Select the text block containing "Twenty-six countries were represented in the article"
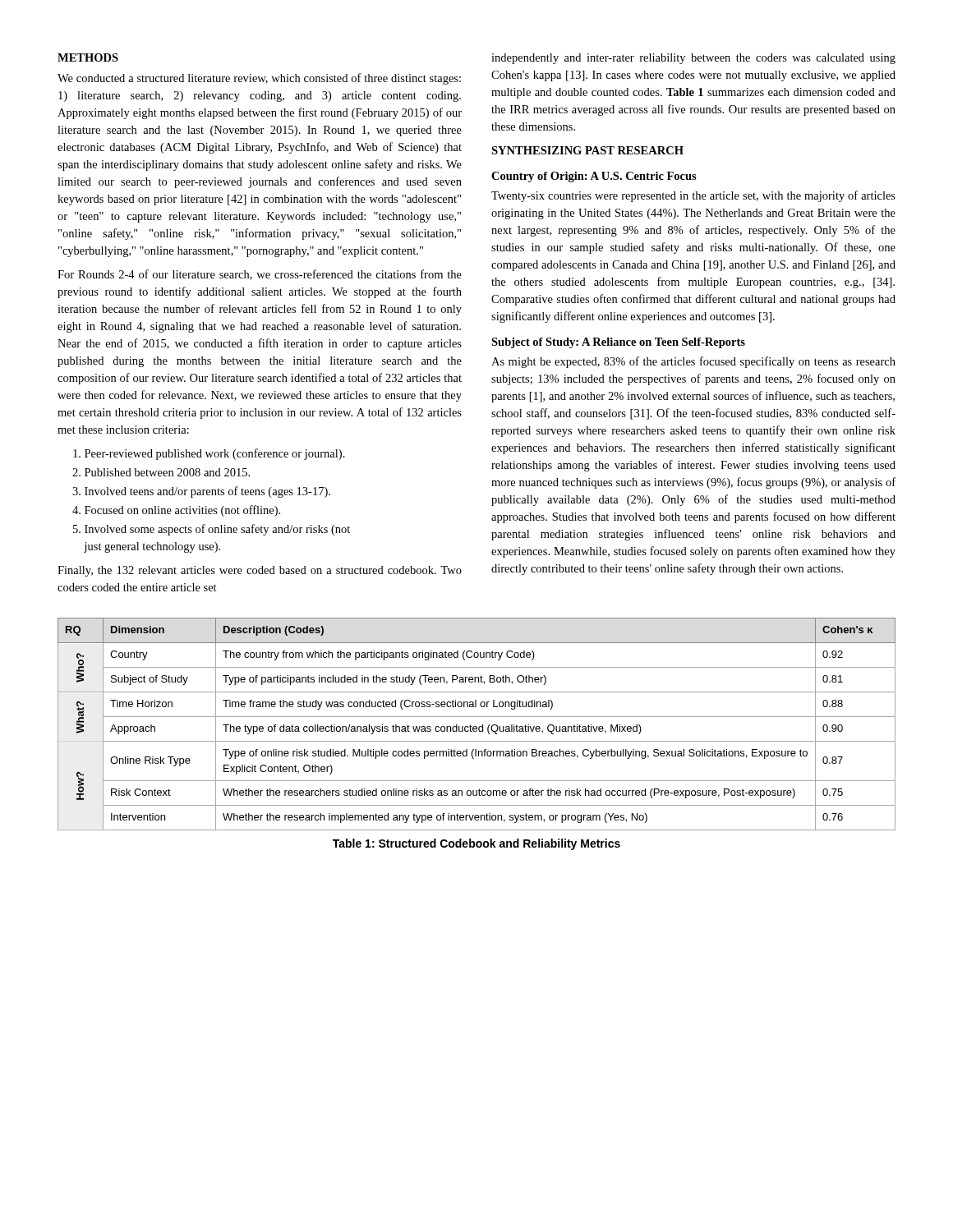This screenshot has width=953, height=1232. tap(693, 256)
